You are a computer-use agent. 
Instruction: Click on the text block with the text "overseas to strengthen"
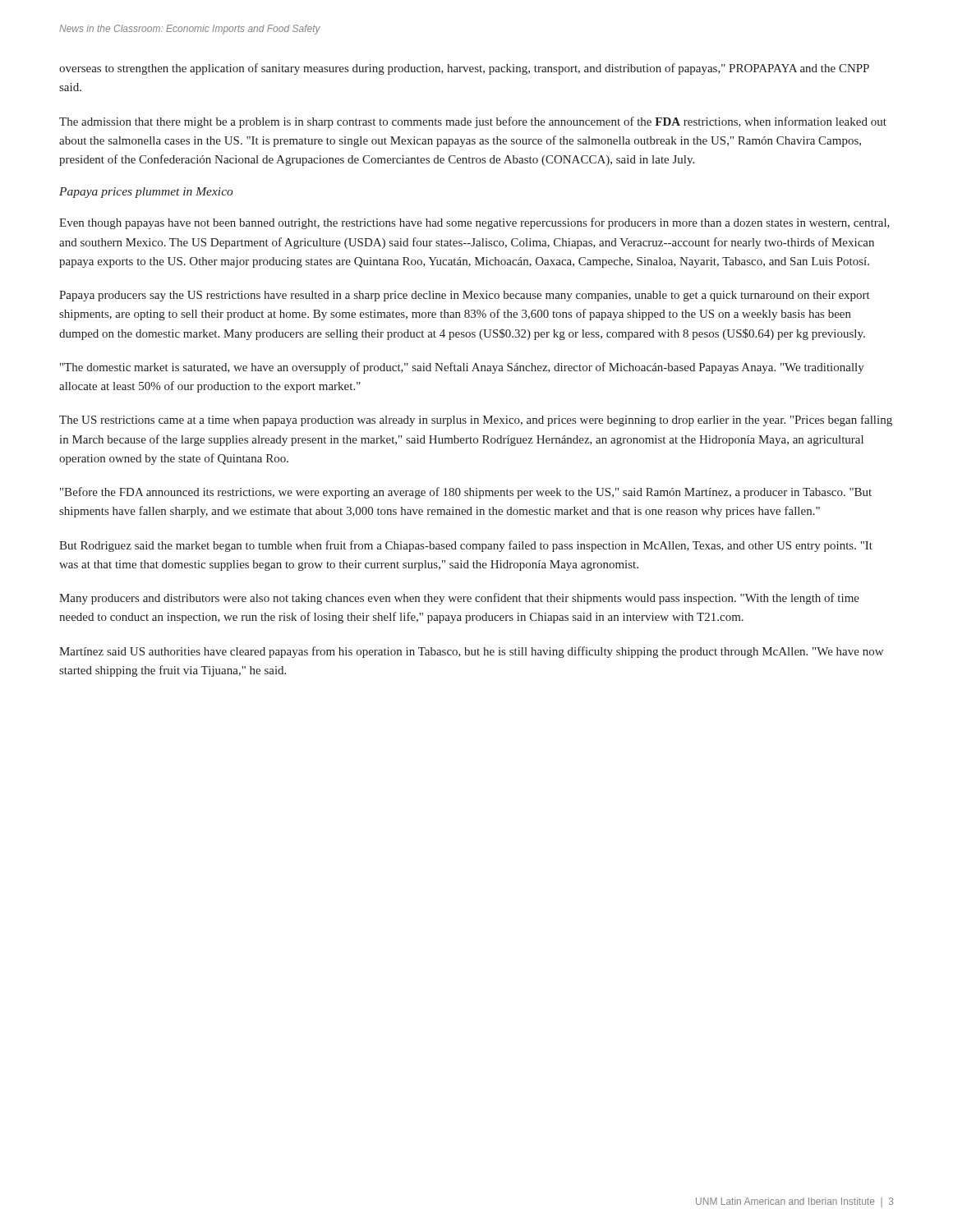(464, 78)
